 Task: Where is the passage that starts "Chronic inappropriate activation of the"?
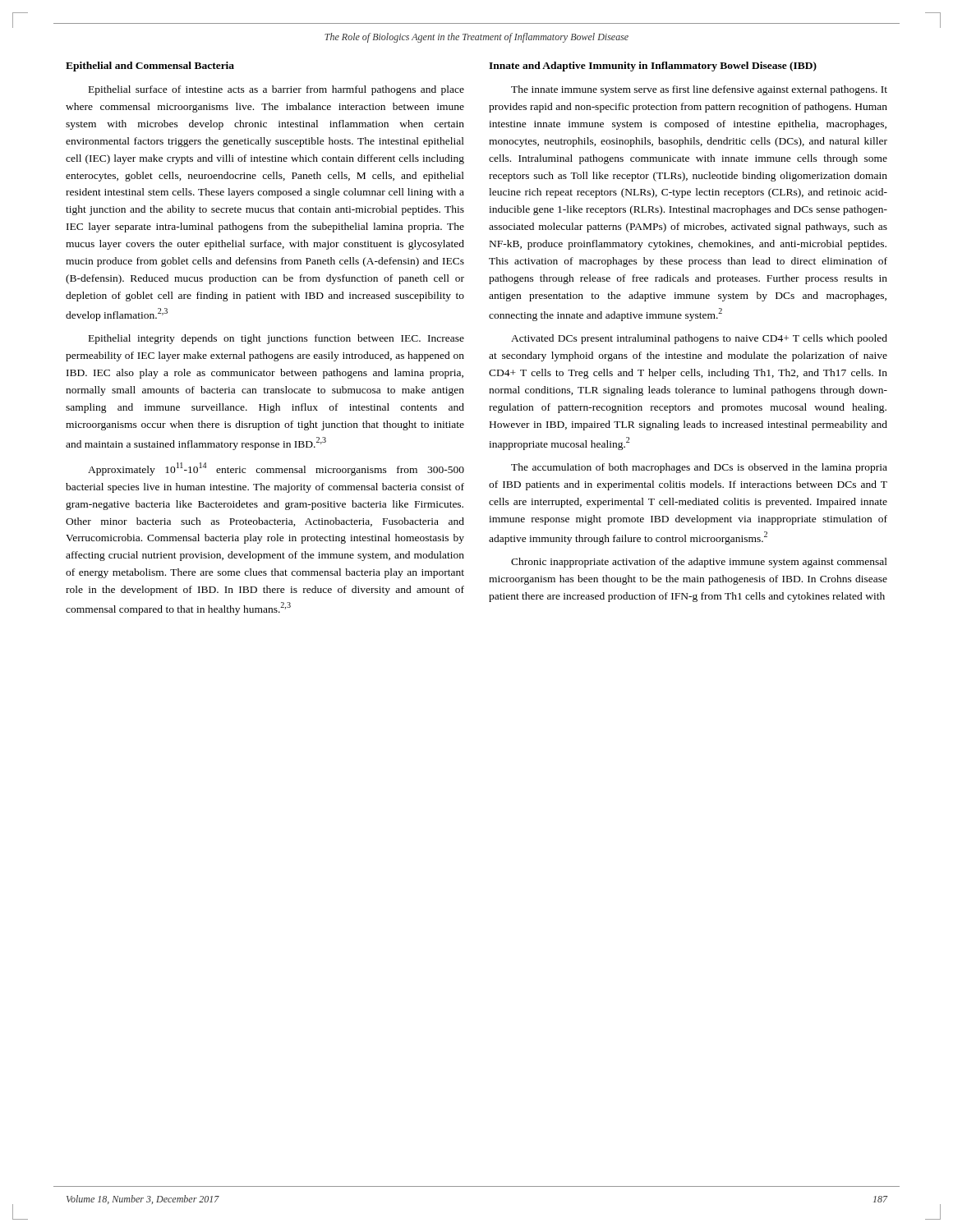pyautogui.click(x=688, y=580)
